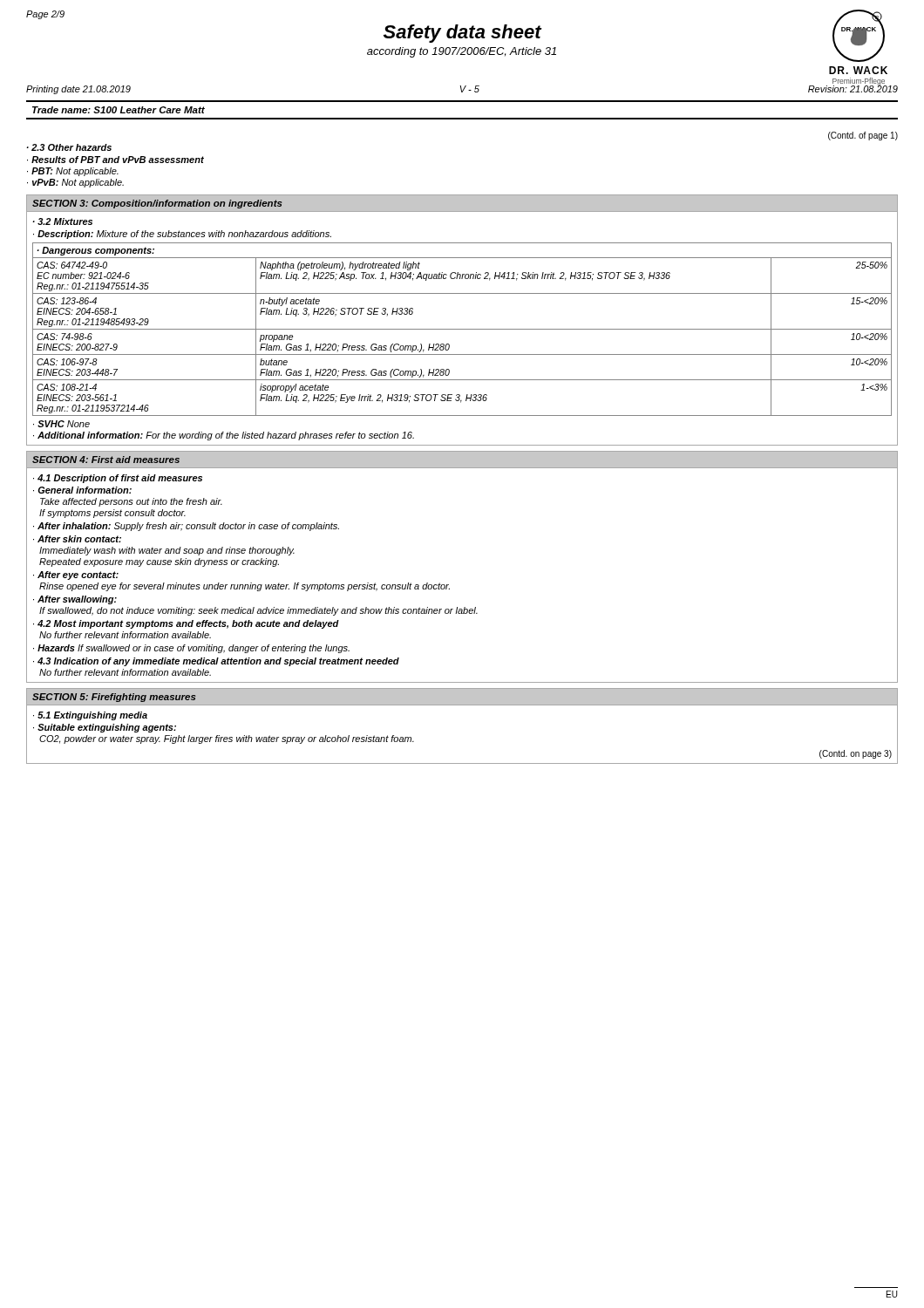The width and height of the screenshot is (924, 1308).
Task: Find the text with the text "· Suitable extinguishing agents:"
Action: [104, 727]
